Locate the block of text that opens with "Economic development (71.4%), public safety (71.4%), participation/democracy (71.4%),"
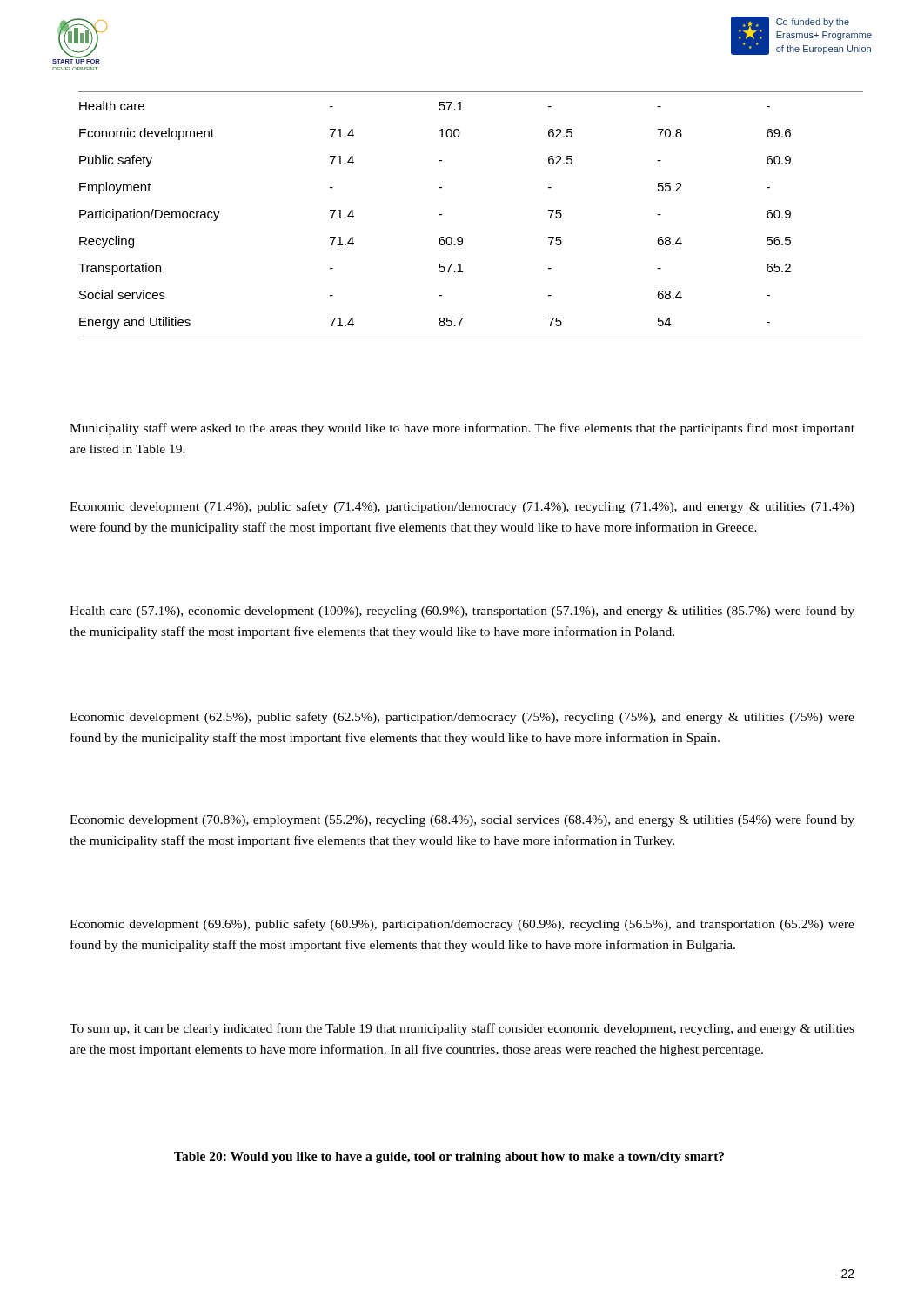 (x=462, y=516)
